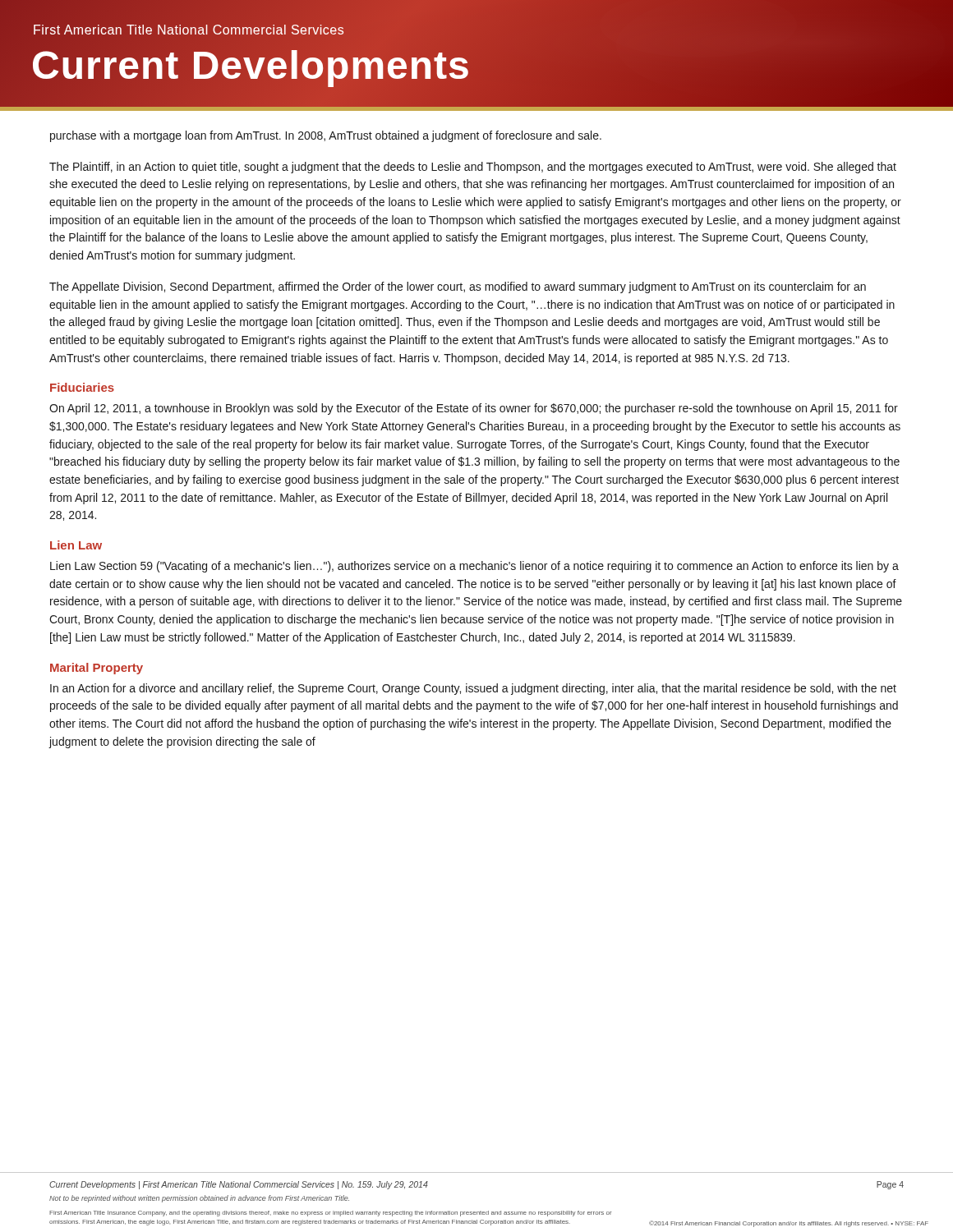The image size is (953, 1232).
Task: Select the text block containing "The Plaintiff, in"
Action: tap(476, 212)
